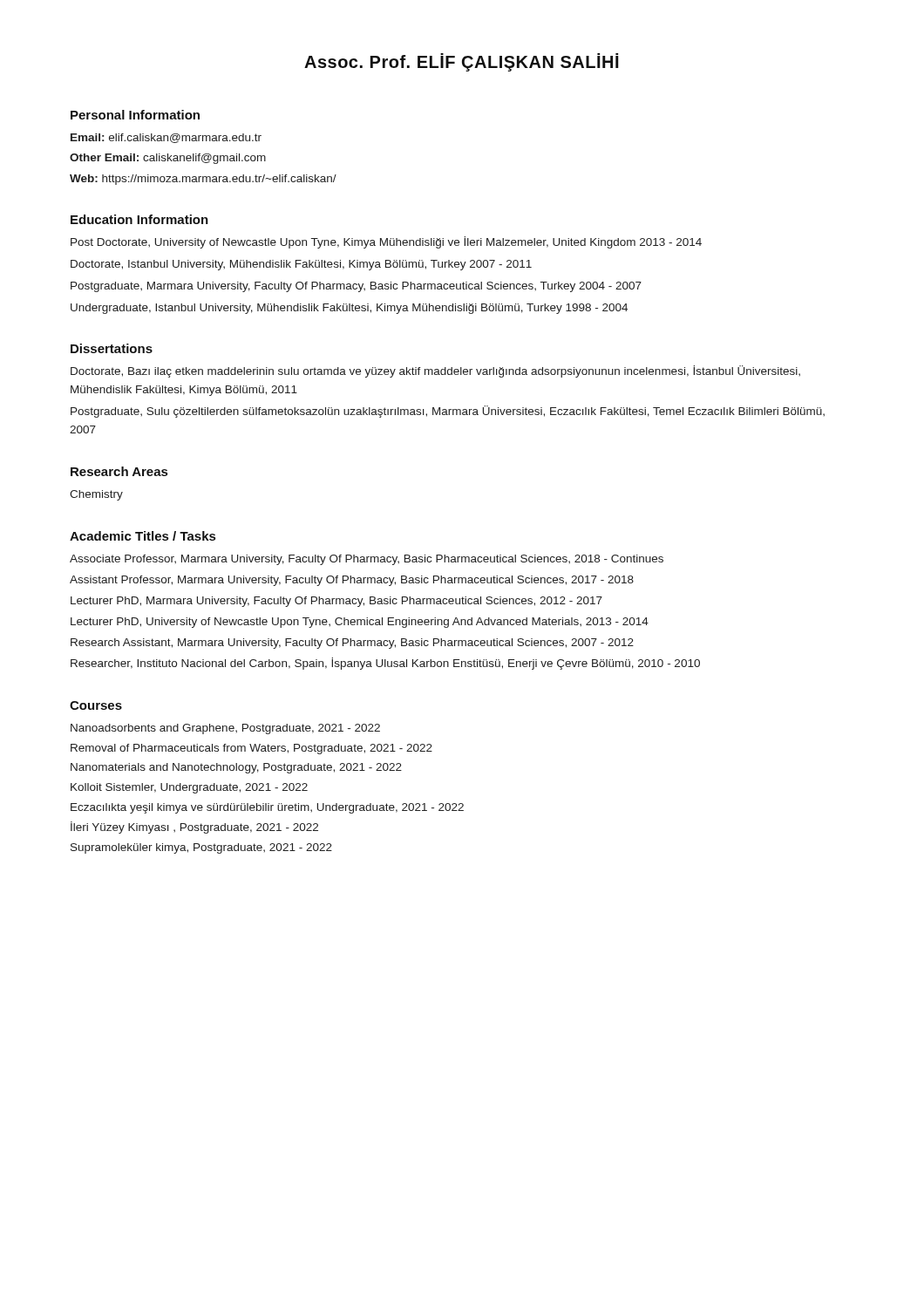The image size is (924, 1308).
Task: Find the block on this page that starts "Postgraduate, Sulu çözeltilerden sülfametoksazolün uzaklaştırılması, Marmara"
Action: pos(462,421)
